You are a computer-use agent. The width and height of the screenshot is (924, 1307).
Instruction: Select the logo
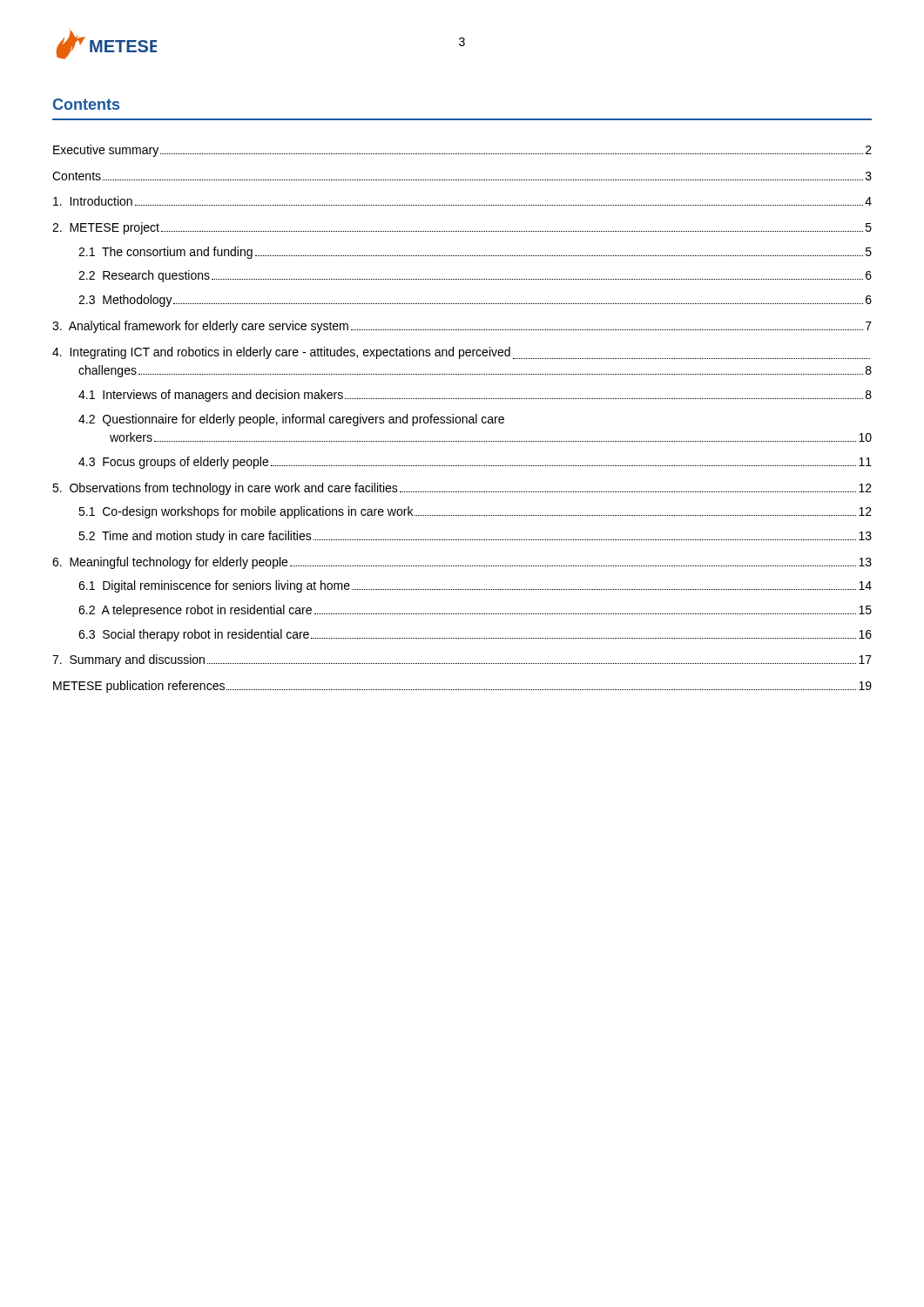tap(105, 47)
